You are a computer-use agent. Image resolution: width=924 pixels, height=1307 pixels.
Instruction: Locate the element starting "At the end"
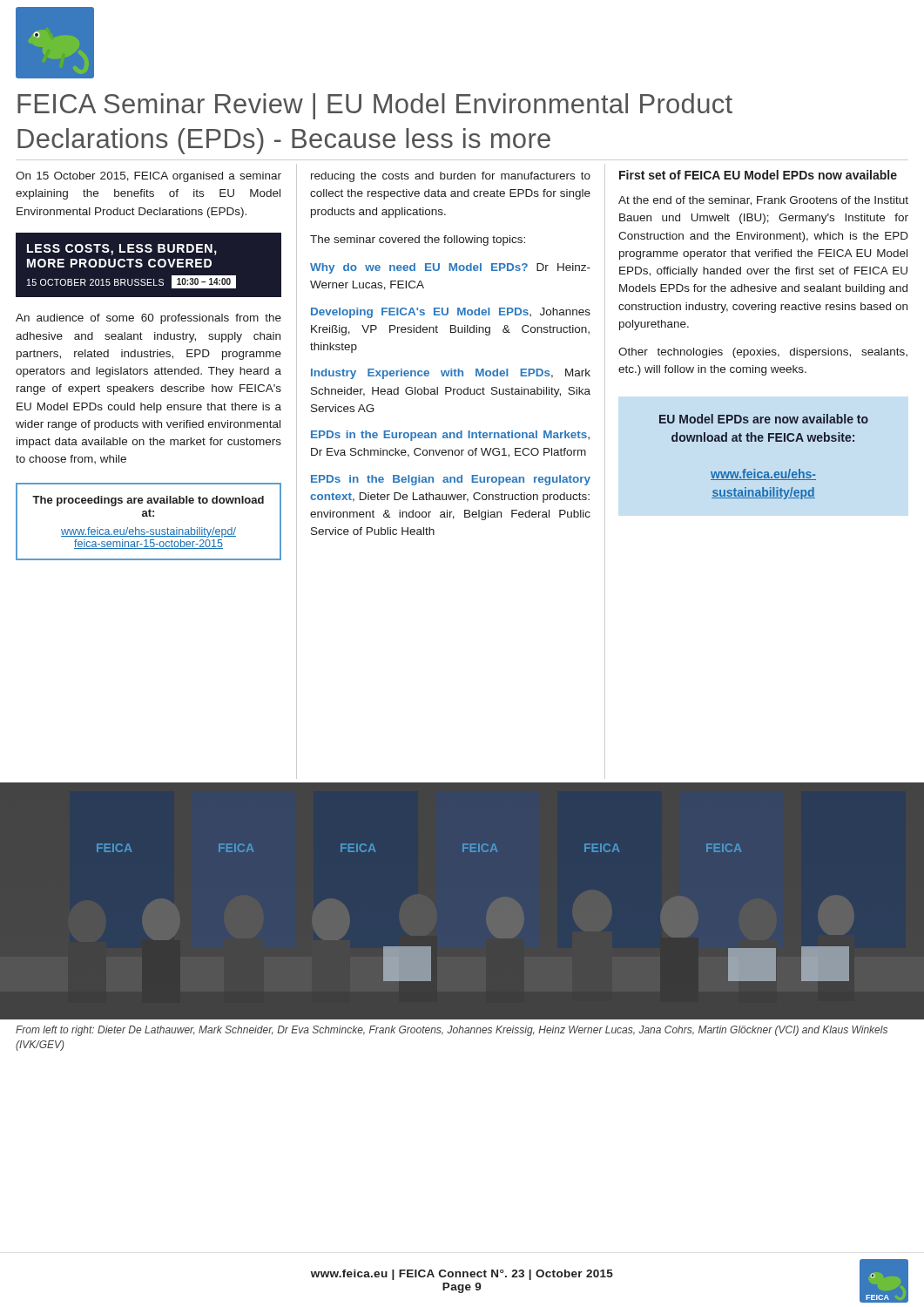[763, 262]
